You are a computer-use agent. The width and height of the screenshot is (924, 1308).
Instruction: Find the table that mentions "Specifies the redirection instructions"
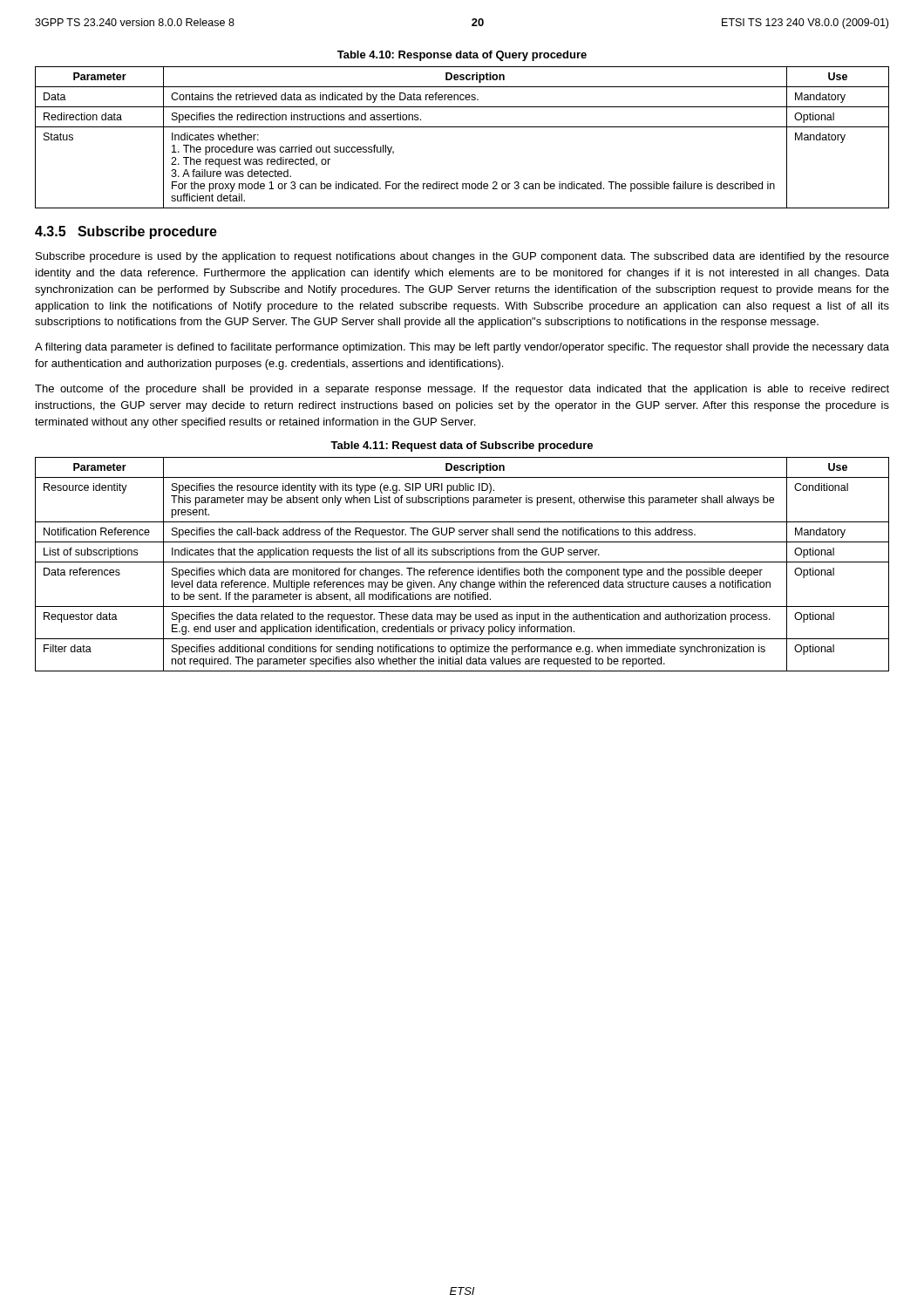click(x=462, y=137)
